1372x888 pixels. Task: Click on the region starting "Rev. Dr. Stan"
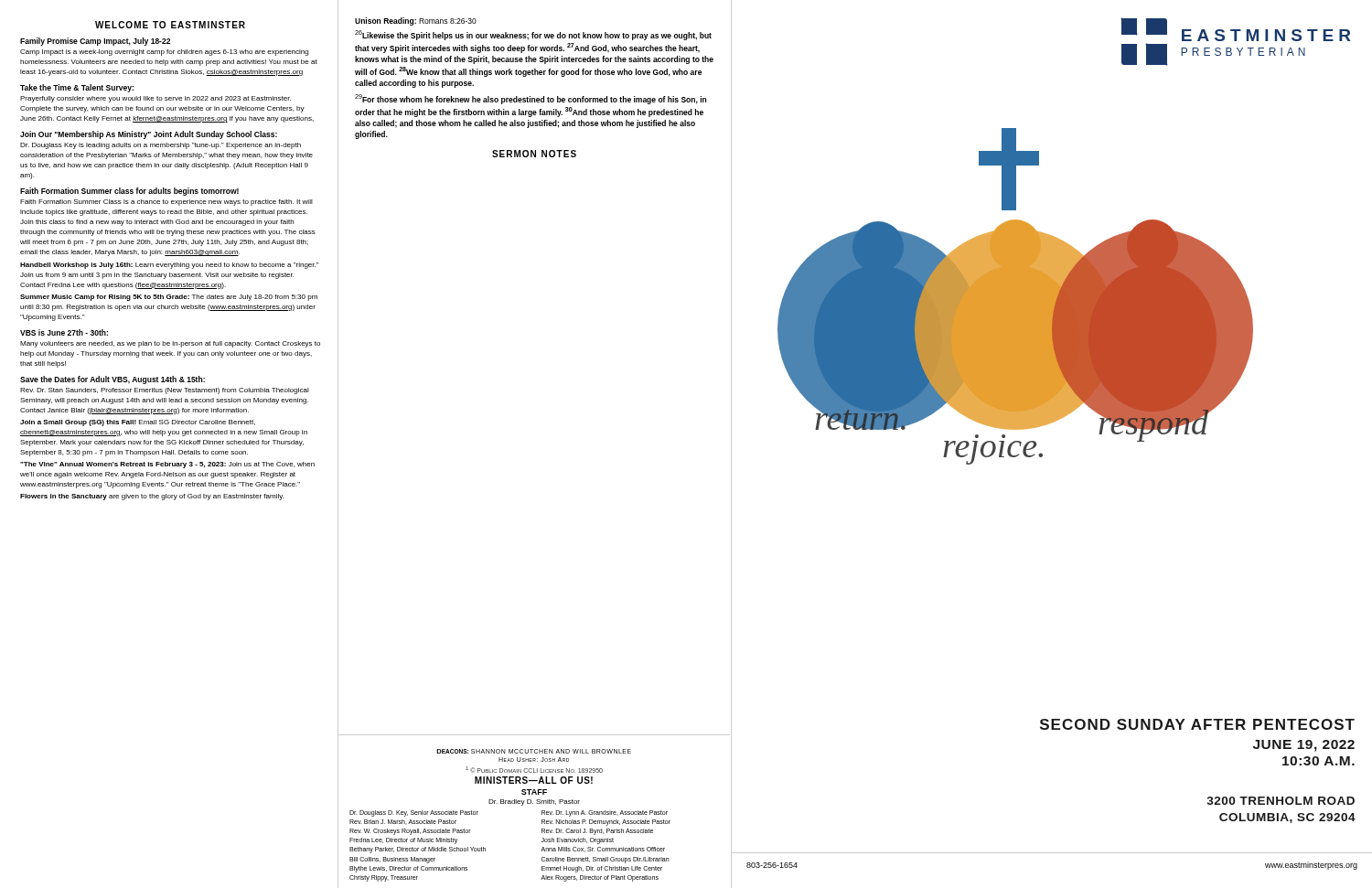[x=165, y=400]
